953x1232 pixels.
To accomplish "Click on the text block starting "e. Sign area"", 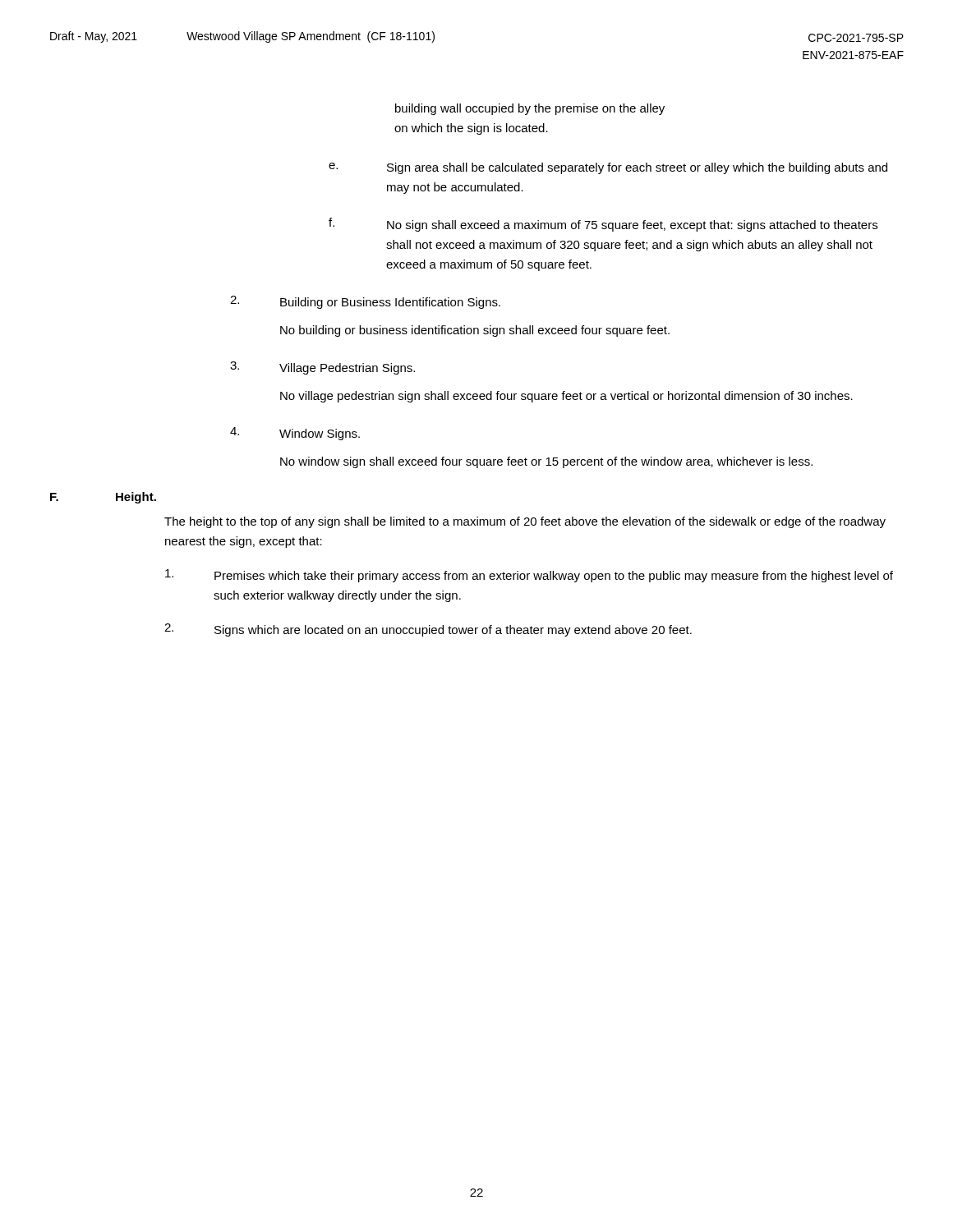I will coord(616,177).
